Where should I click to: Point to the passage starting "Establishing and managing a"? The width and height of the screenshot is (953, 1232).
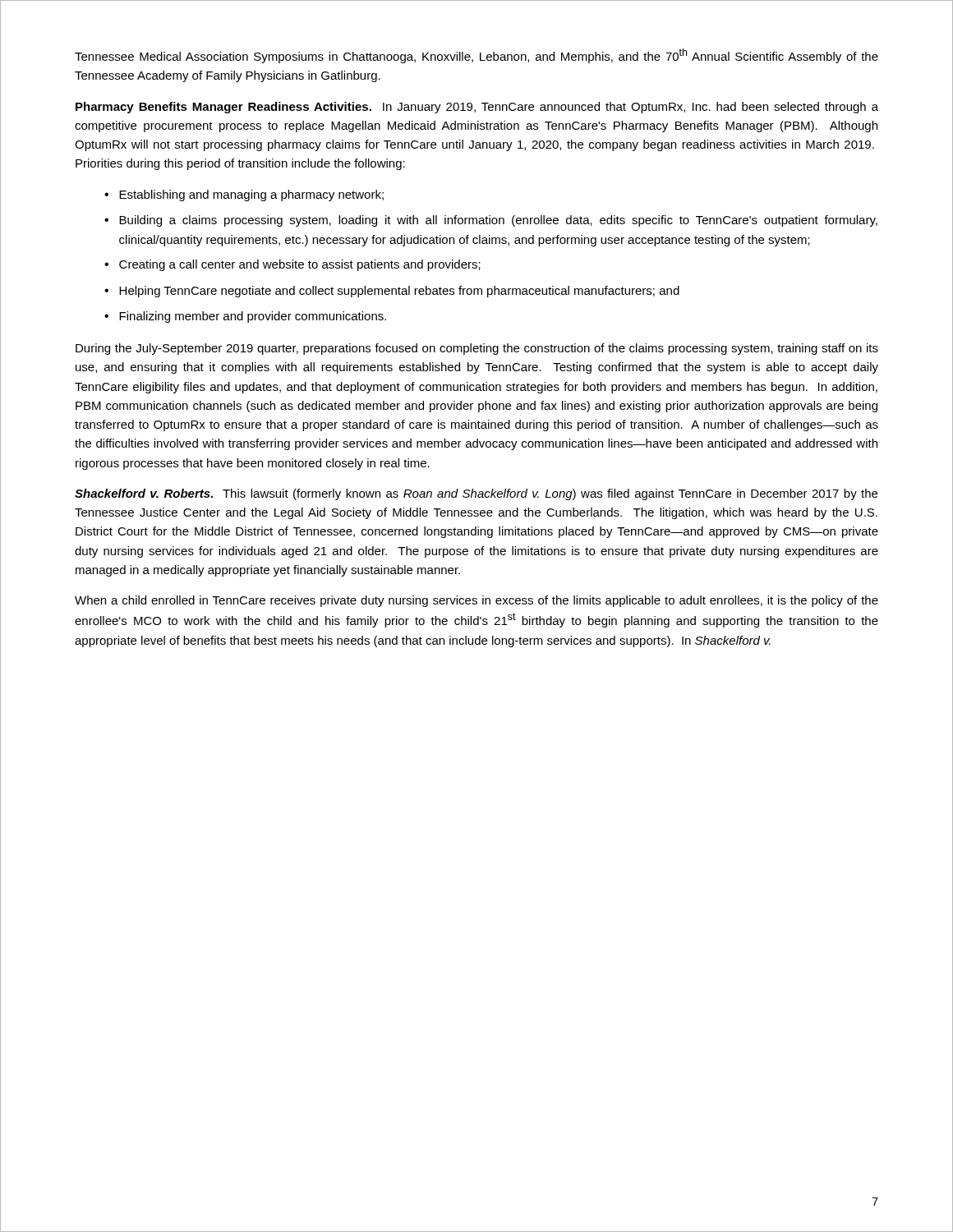tap(251, 195)
